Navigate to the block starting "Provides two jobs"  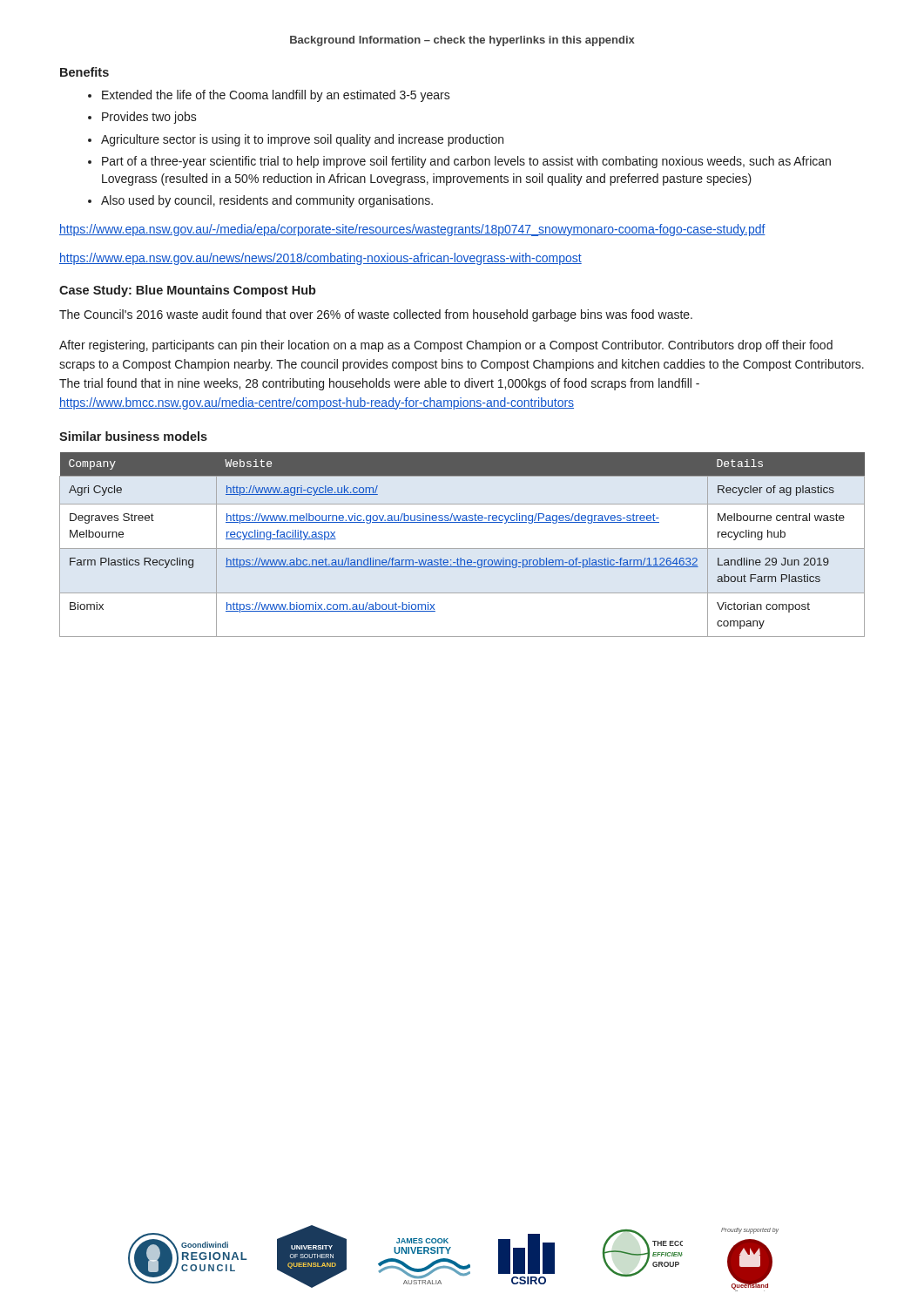point(149,117)
